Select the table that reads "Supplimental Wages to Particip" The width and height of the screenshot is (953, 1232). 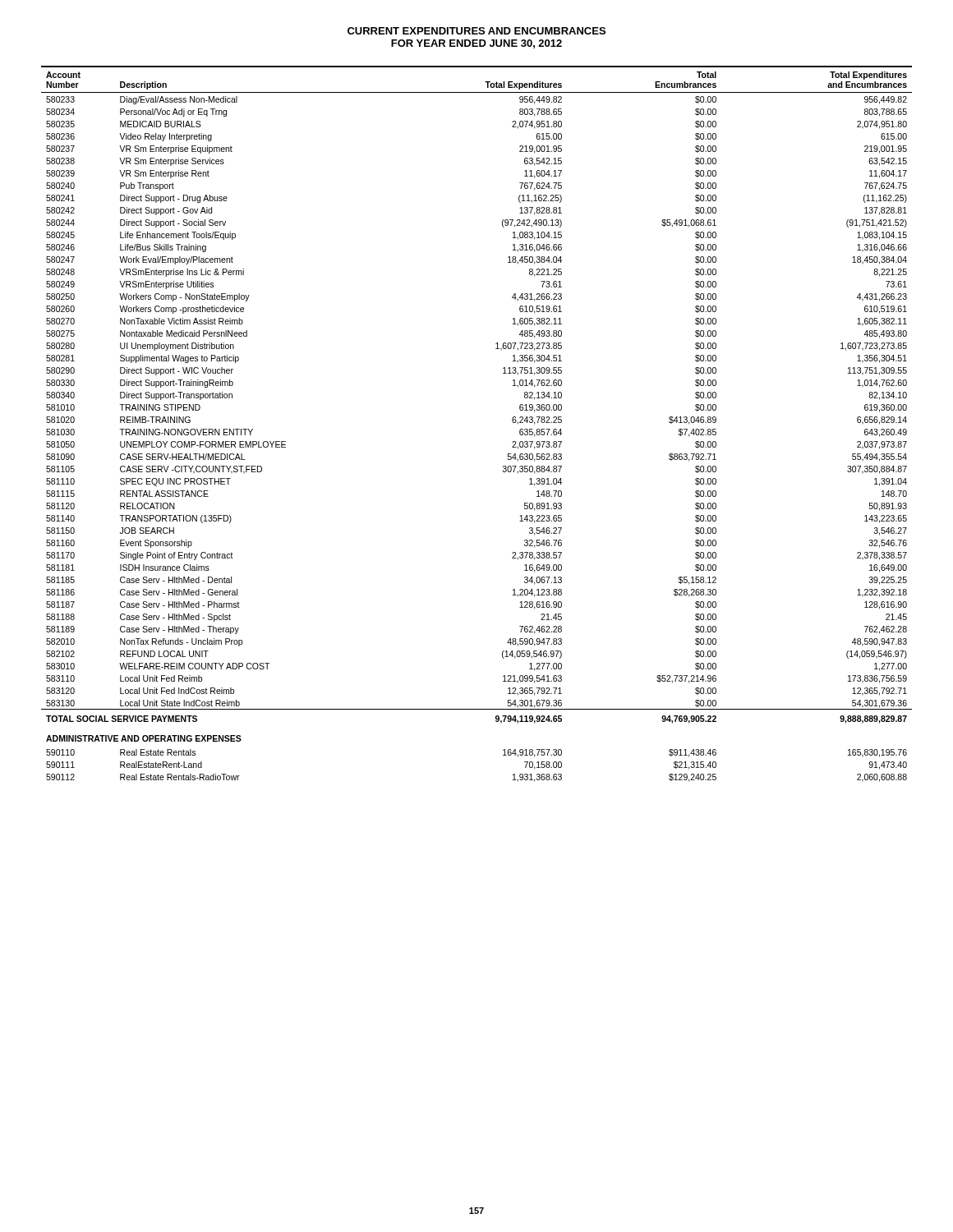pyautogui.click(x=476, y=424)
